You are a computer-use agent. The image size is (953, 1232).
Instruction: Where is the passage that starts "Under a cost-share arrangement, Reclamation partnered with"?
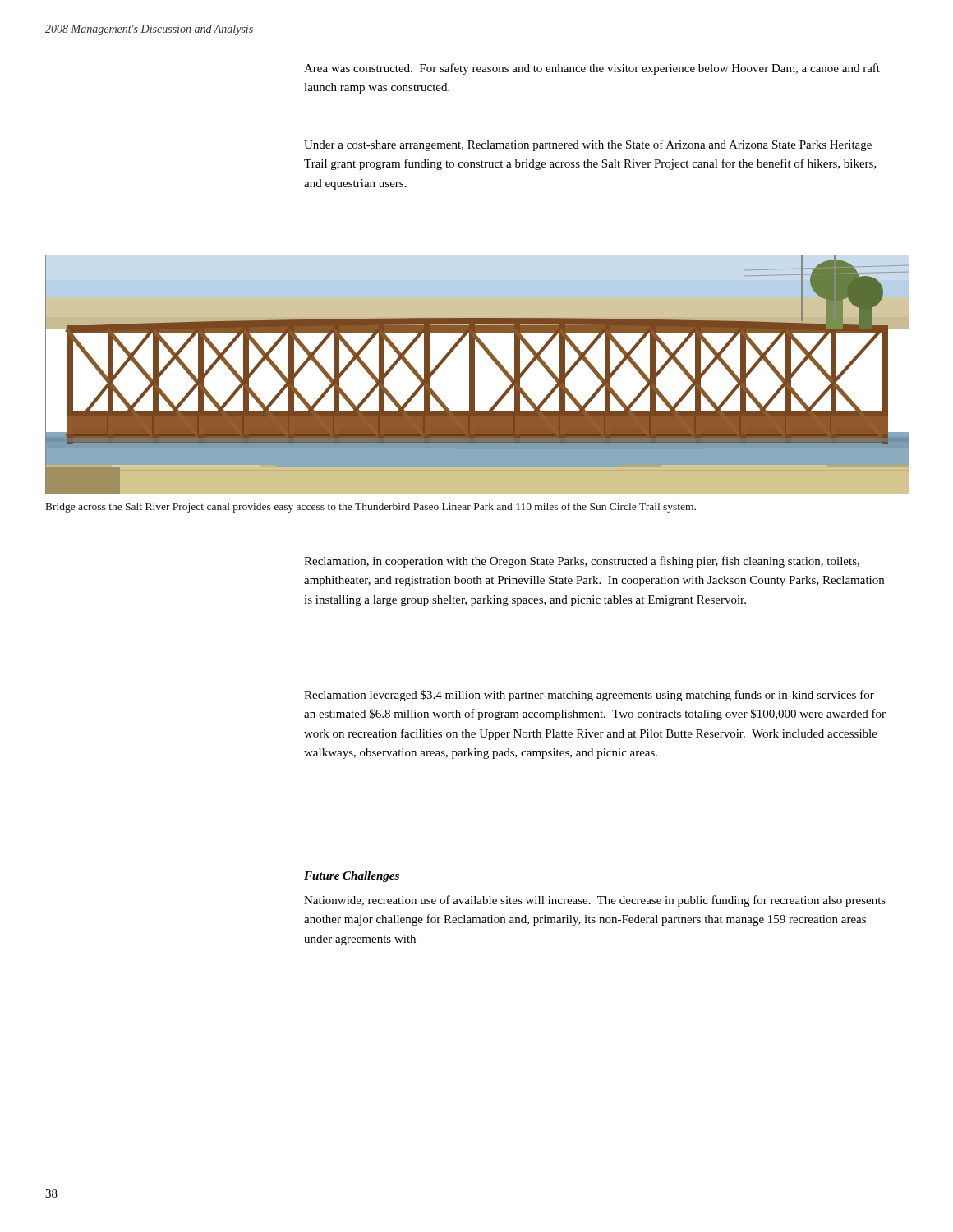point(590,164)
